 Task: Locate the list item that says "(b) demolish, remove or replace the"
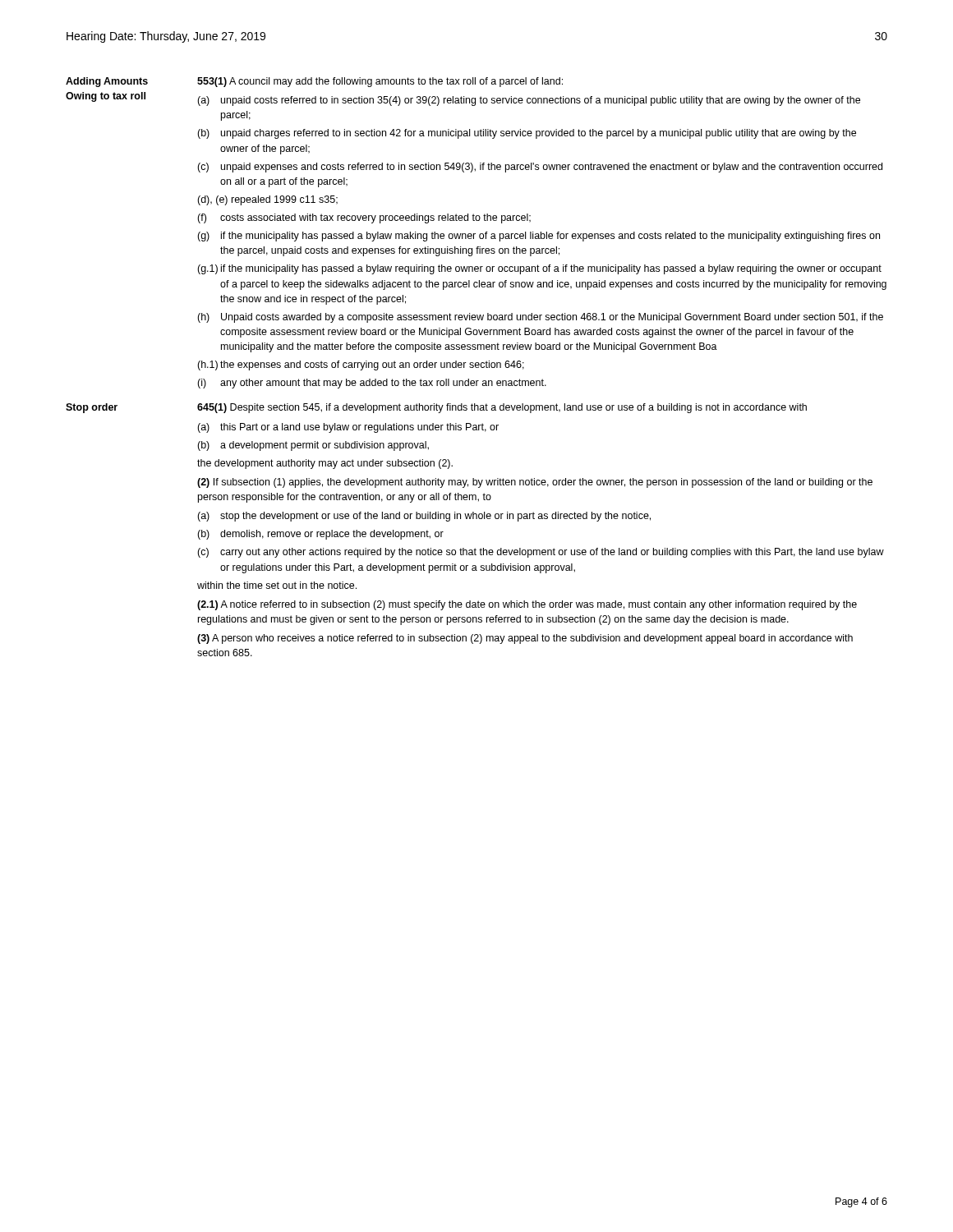(320, 535)
